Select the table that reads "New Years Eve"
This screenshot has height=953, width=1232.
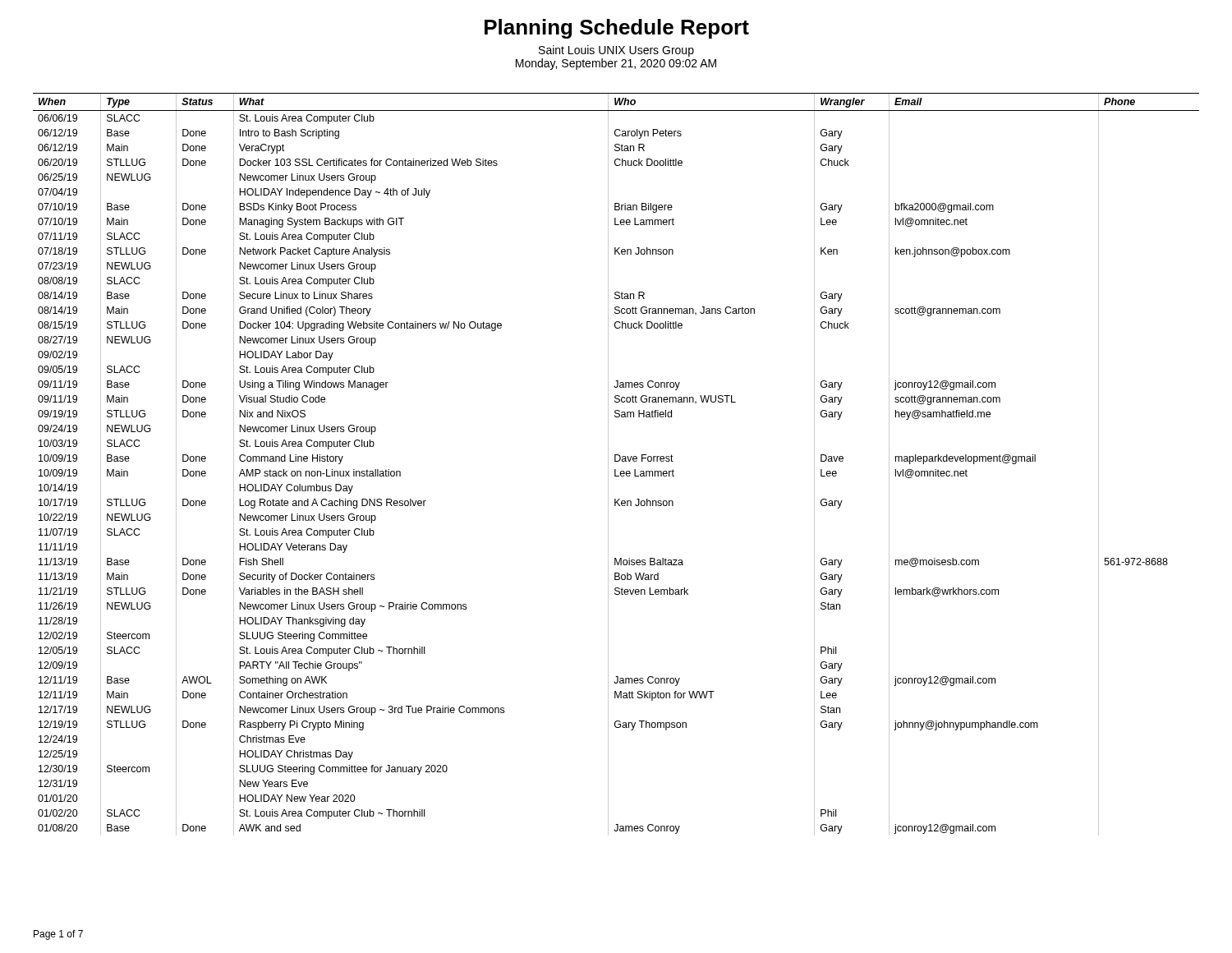[x=616, y=464]
